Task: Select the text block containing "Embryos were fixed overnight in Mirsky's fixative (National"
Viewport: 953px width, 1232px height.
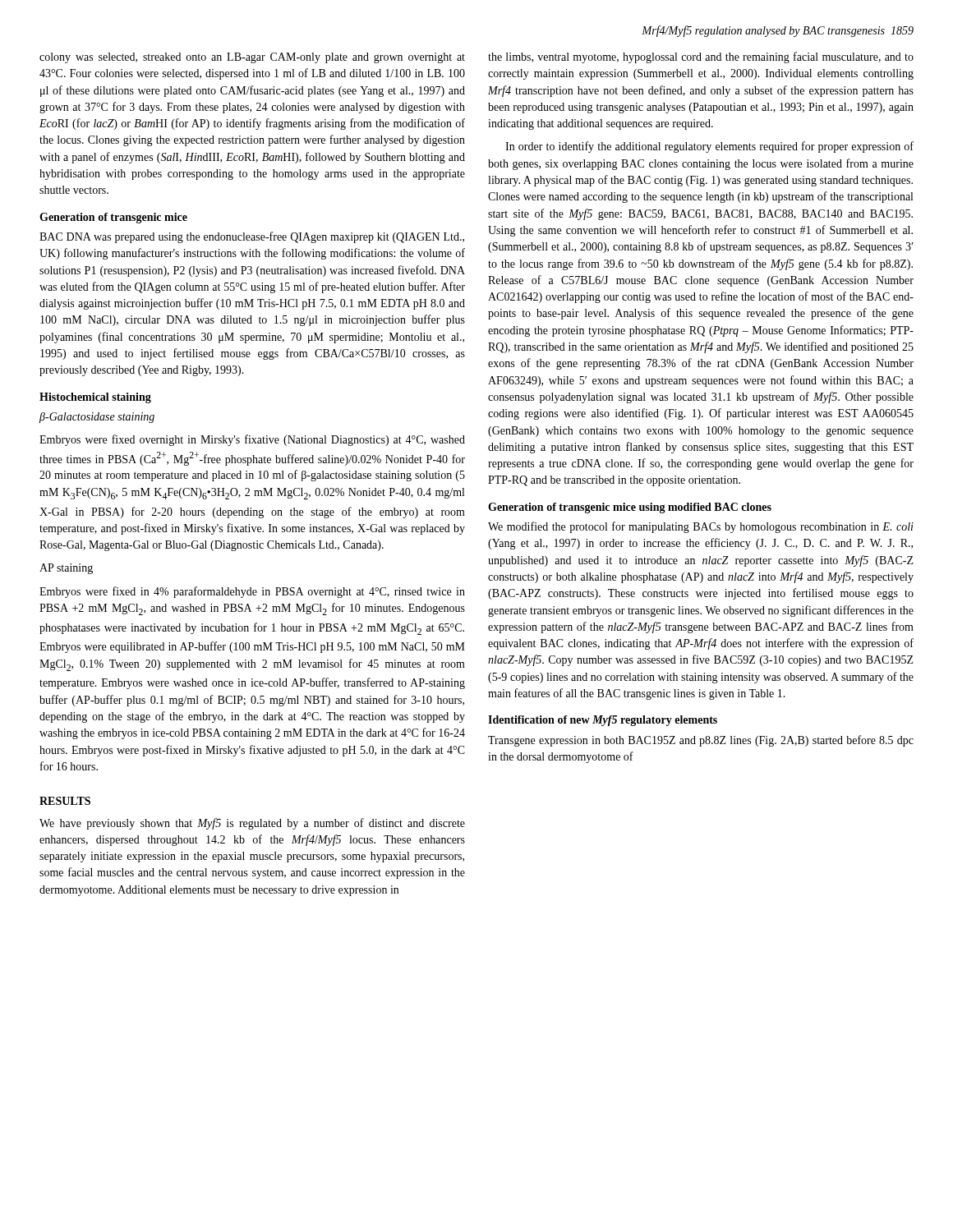Action: click(x=252, y=493)
